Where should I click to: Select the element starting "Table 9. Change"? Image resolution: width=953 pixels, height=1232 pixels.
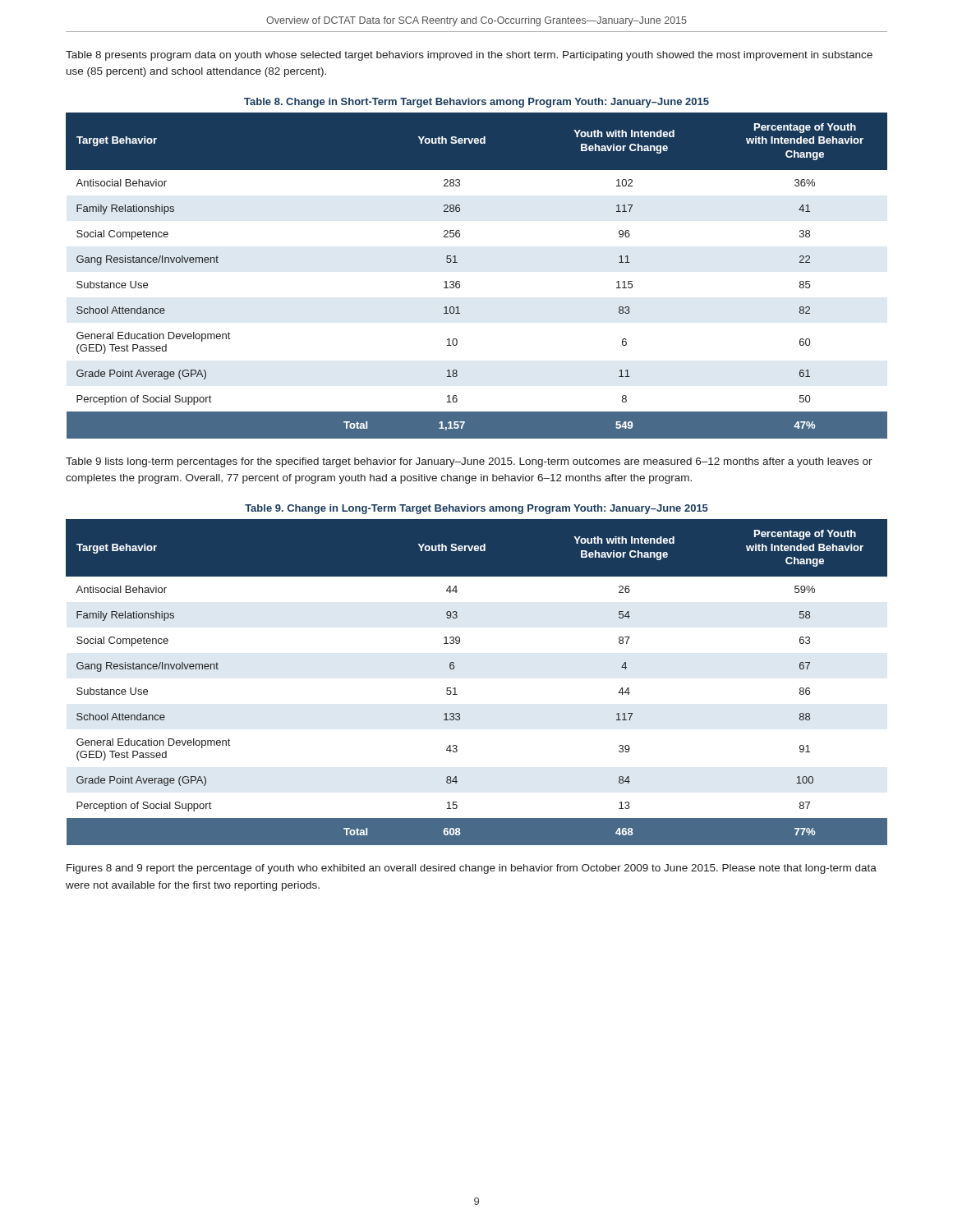476,508
